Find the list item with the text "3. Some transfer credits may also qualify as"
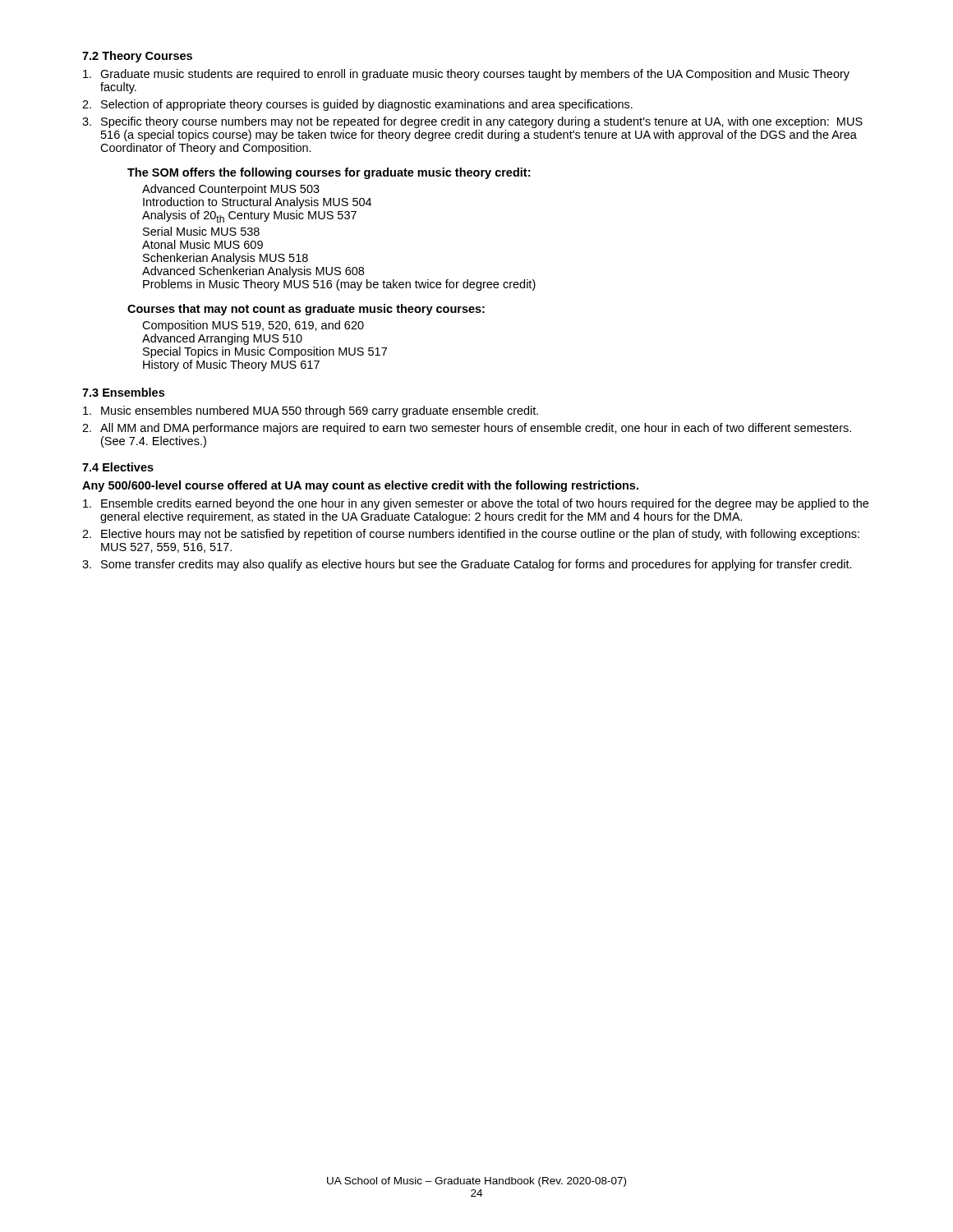This screenshot has width=953, height=1232. 467,564
